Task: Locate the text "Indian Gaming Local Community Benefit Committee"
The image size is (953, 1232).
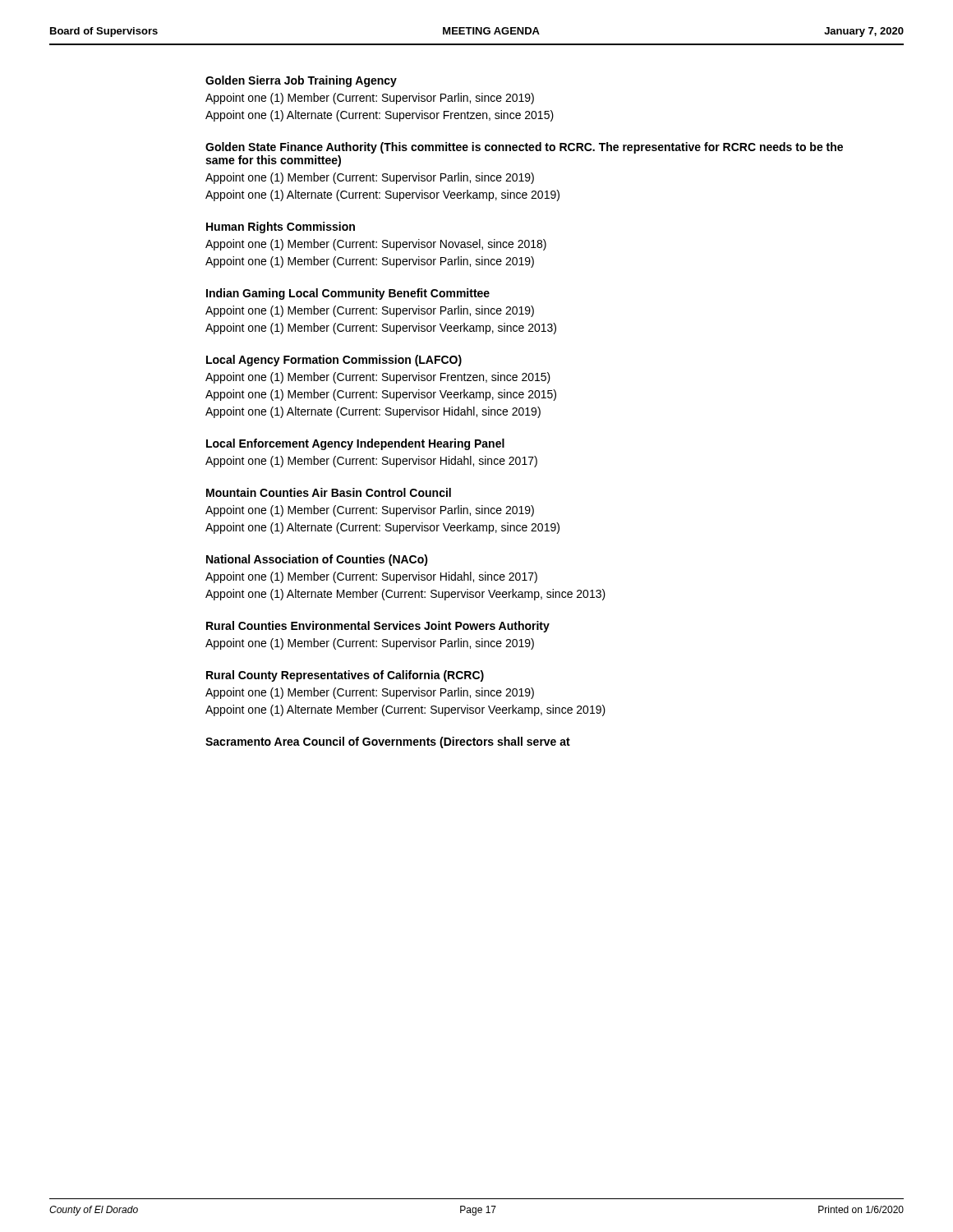Action: [x=348, y=293]
